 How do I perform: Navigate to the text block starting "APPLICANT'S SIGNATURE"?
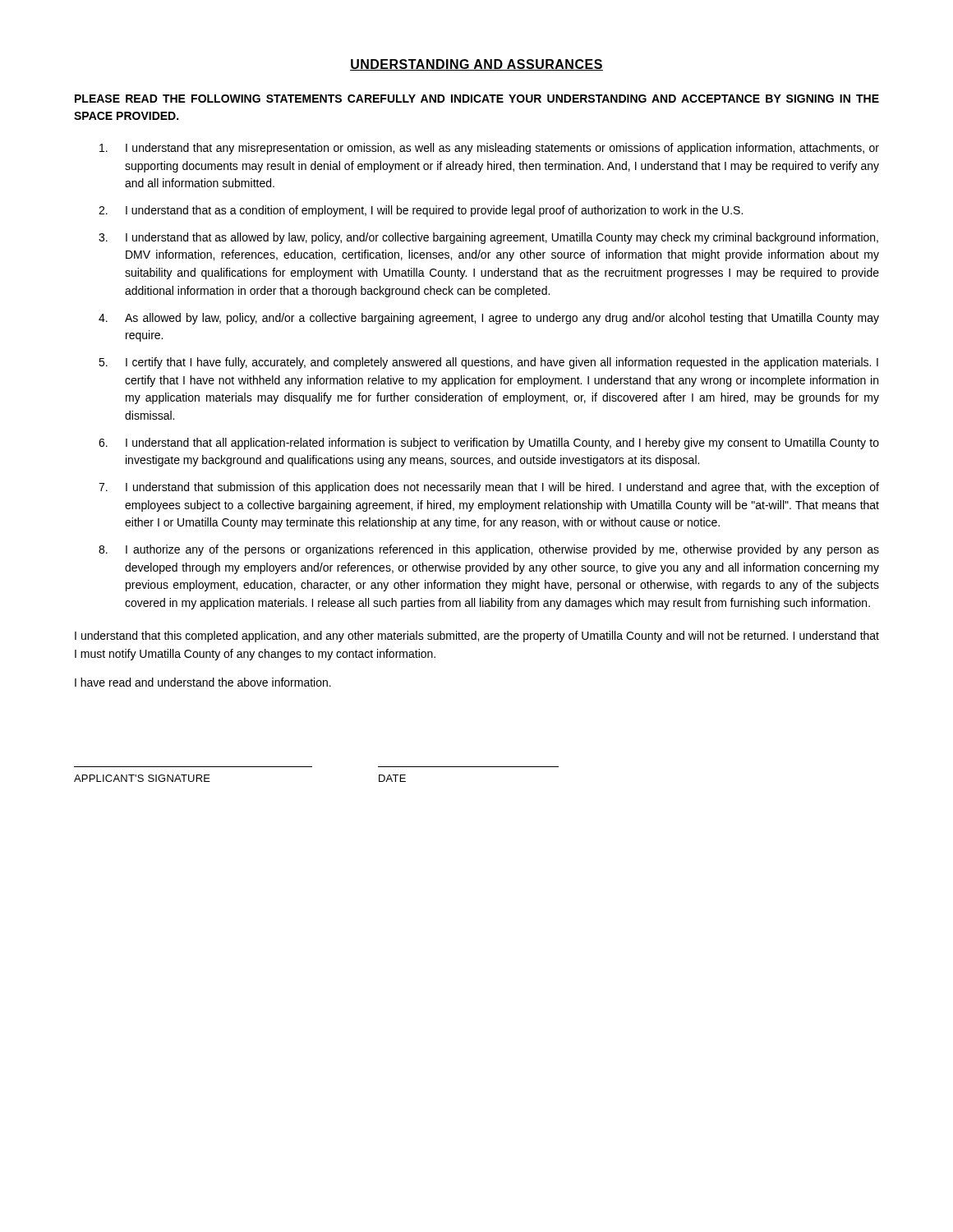193,775
